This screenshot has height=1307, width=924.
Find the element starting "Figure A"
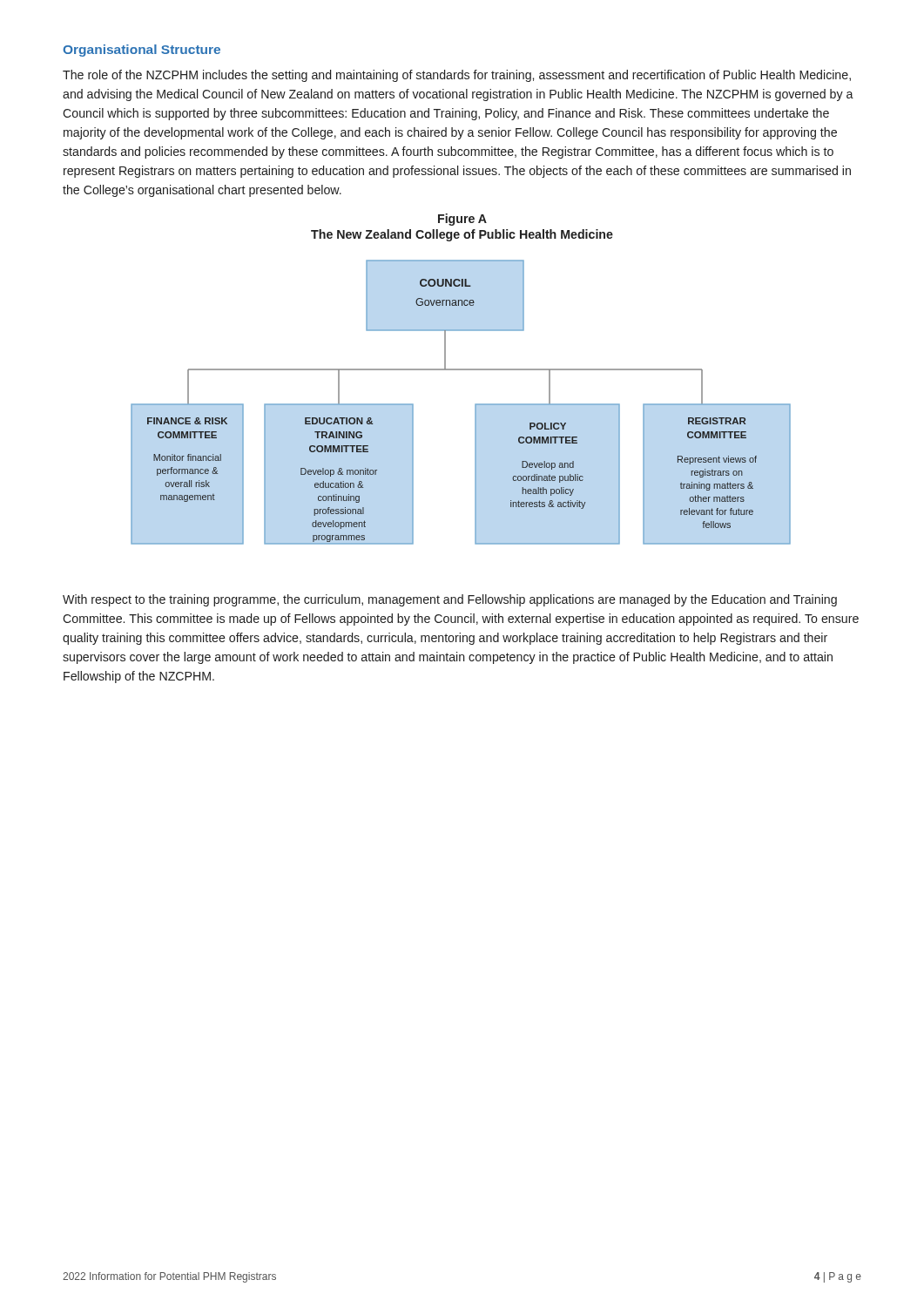click(462, 219)
